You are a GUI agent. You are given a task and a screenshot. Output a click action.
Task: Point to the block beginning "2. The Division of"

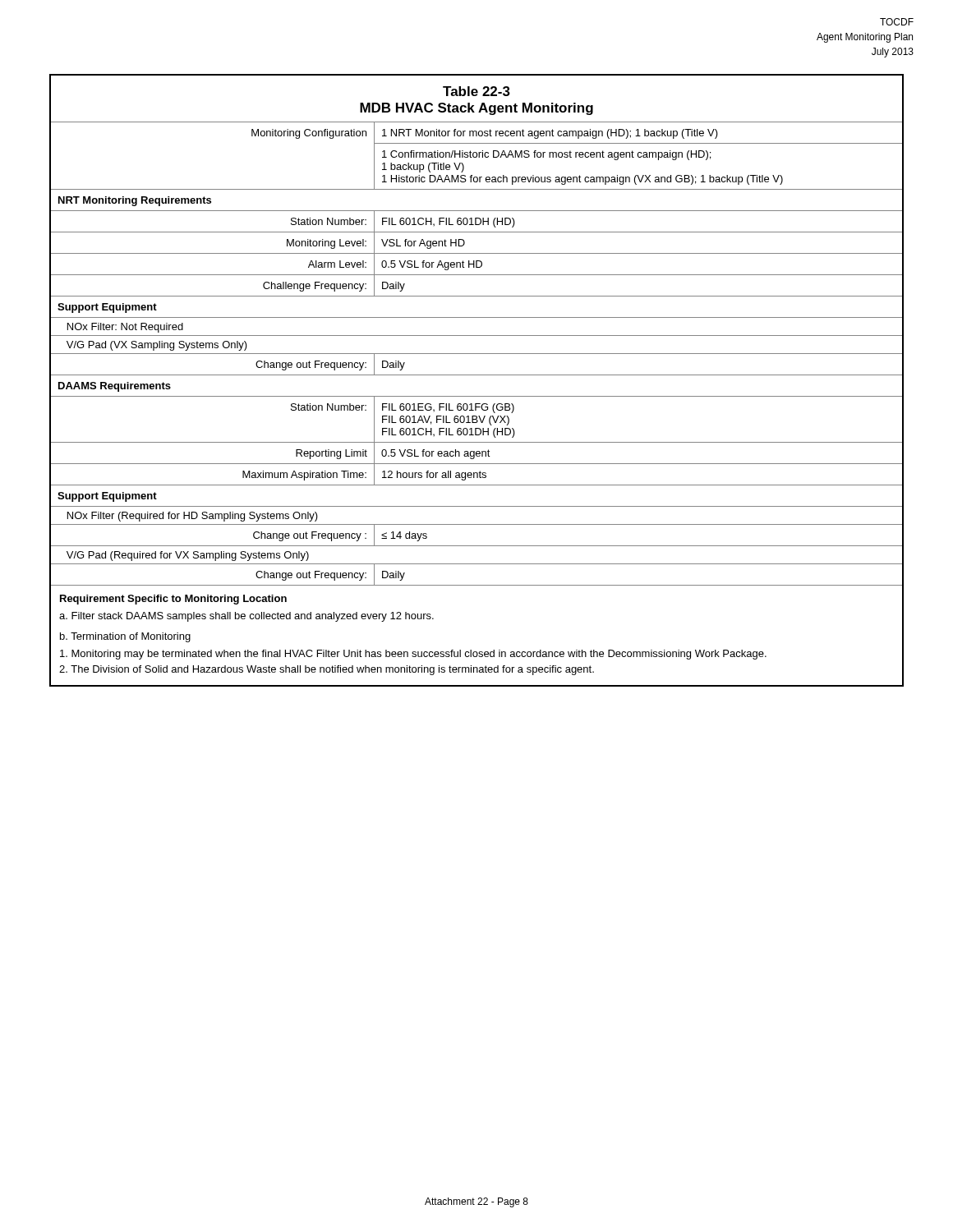(327, 669)
